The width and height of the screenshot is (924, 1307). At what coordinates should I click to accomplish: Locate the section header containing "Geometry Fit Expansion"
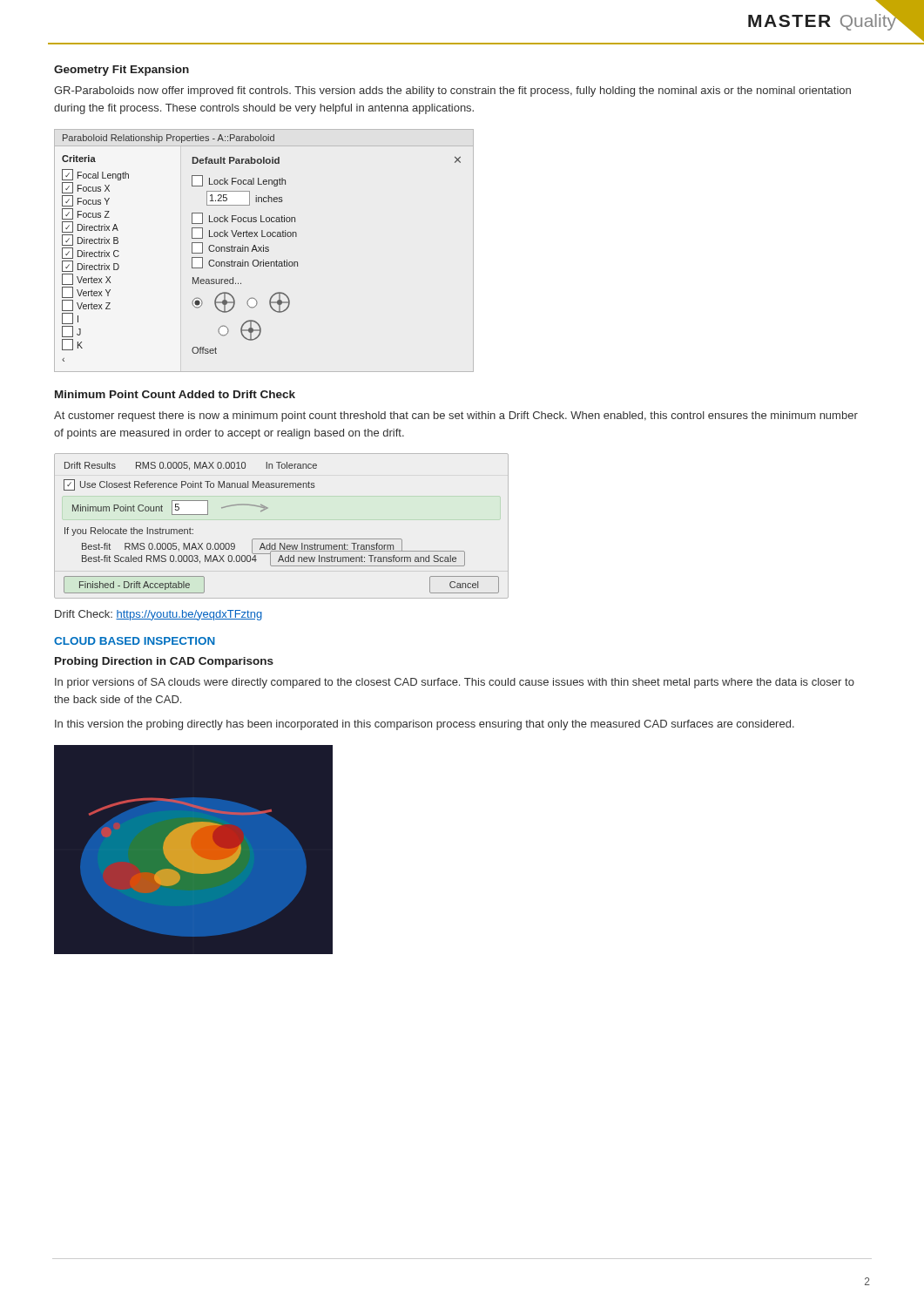click(x=122, y=69)
